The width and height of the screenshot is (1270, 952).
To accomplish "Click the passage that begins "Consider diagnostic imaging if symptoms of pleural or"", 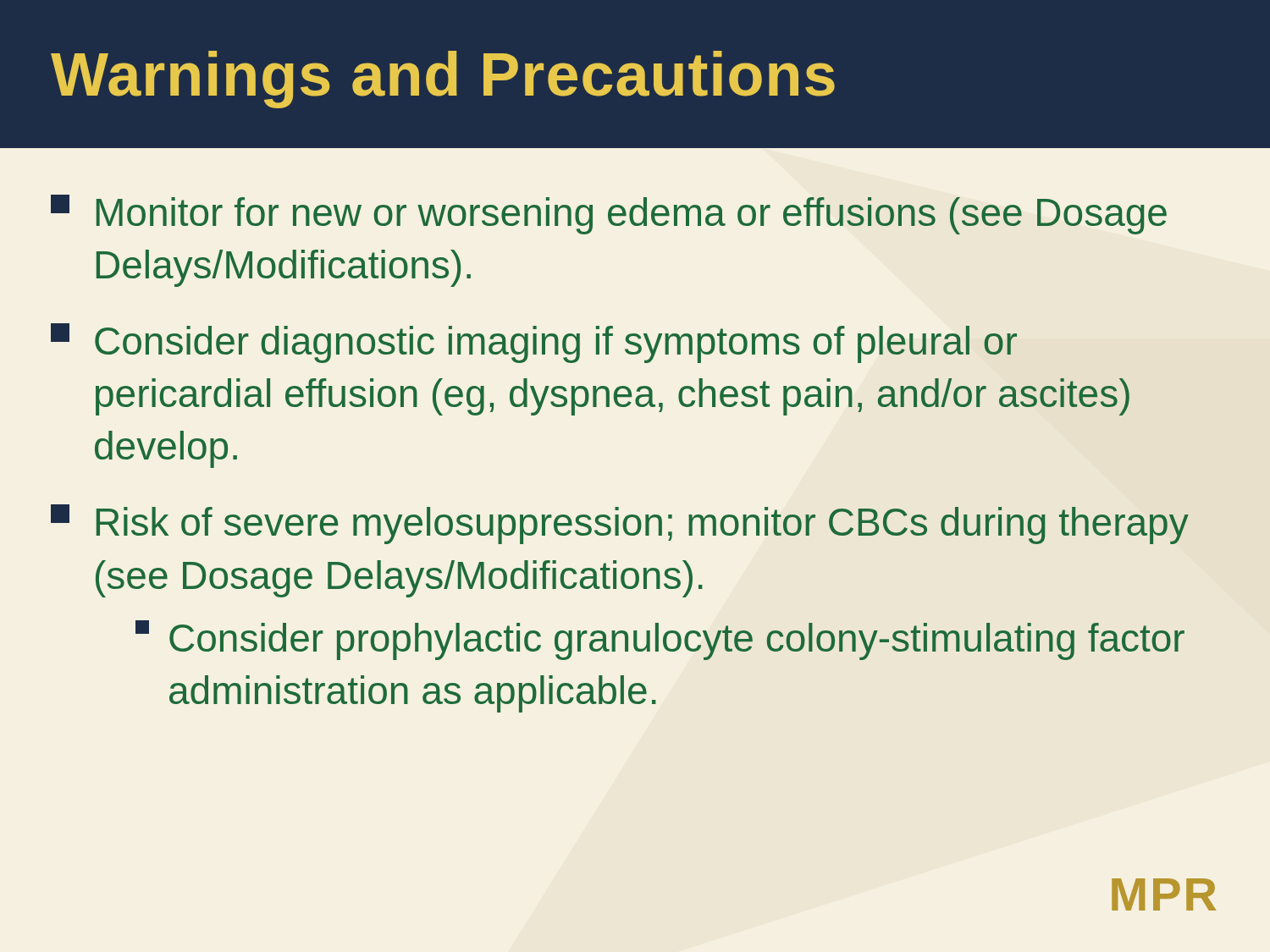I will (x=627, y=394).
